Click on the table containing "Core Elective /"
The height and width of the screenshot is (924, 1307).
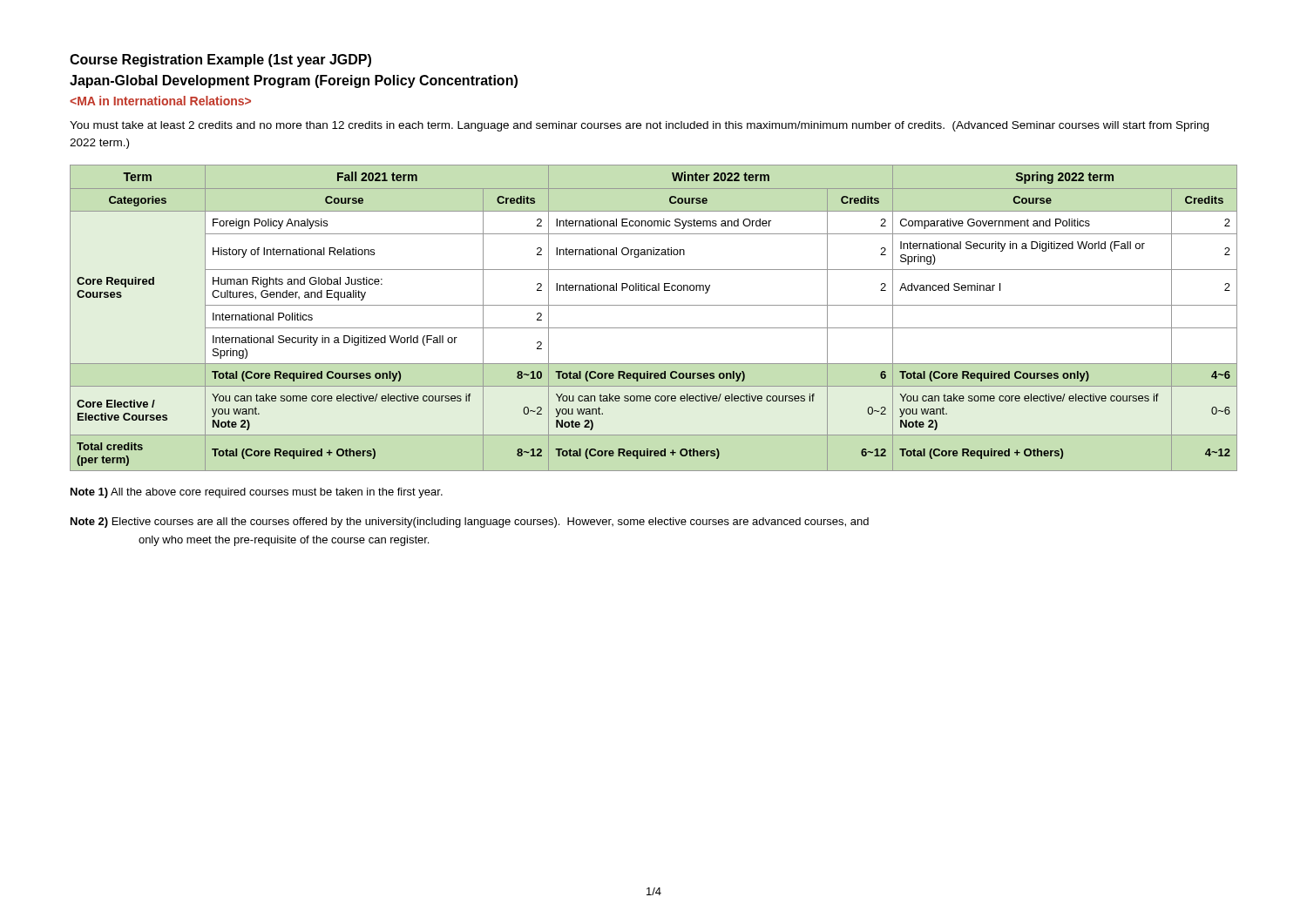[x=654, y=317]
